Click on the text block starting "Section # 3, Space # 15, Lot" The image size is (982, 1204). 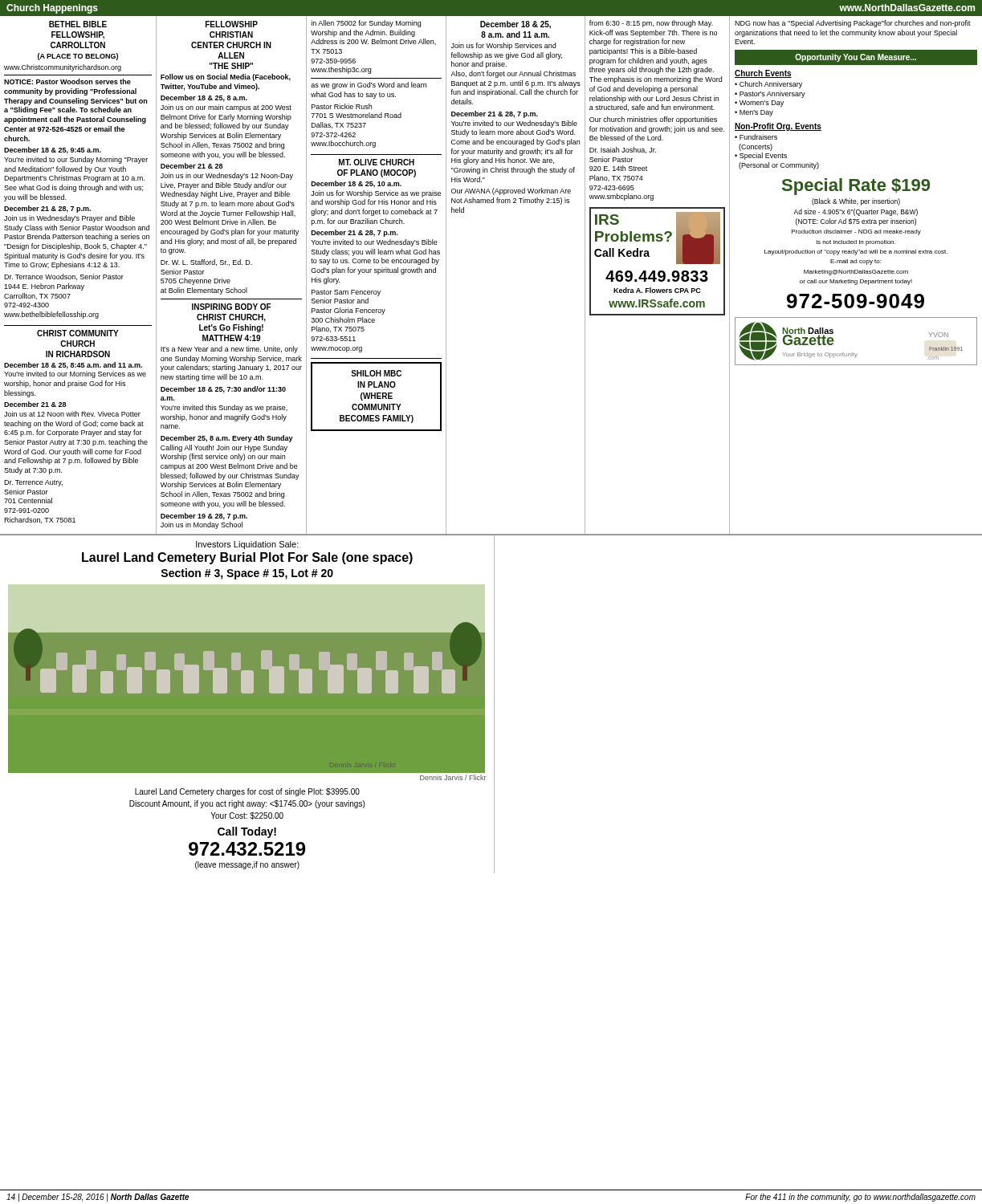point(247,573)
